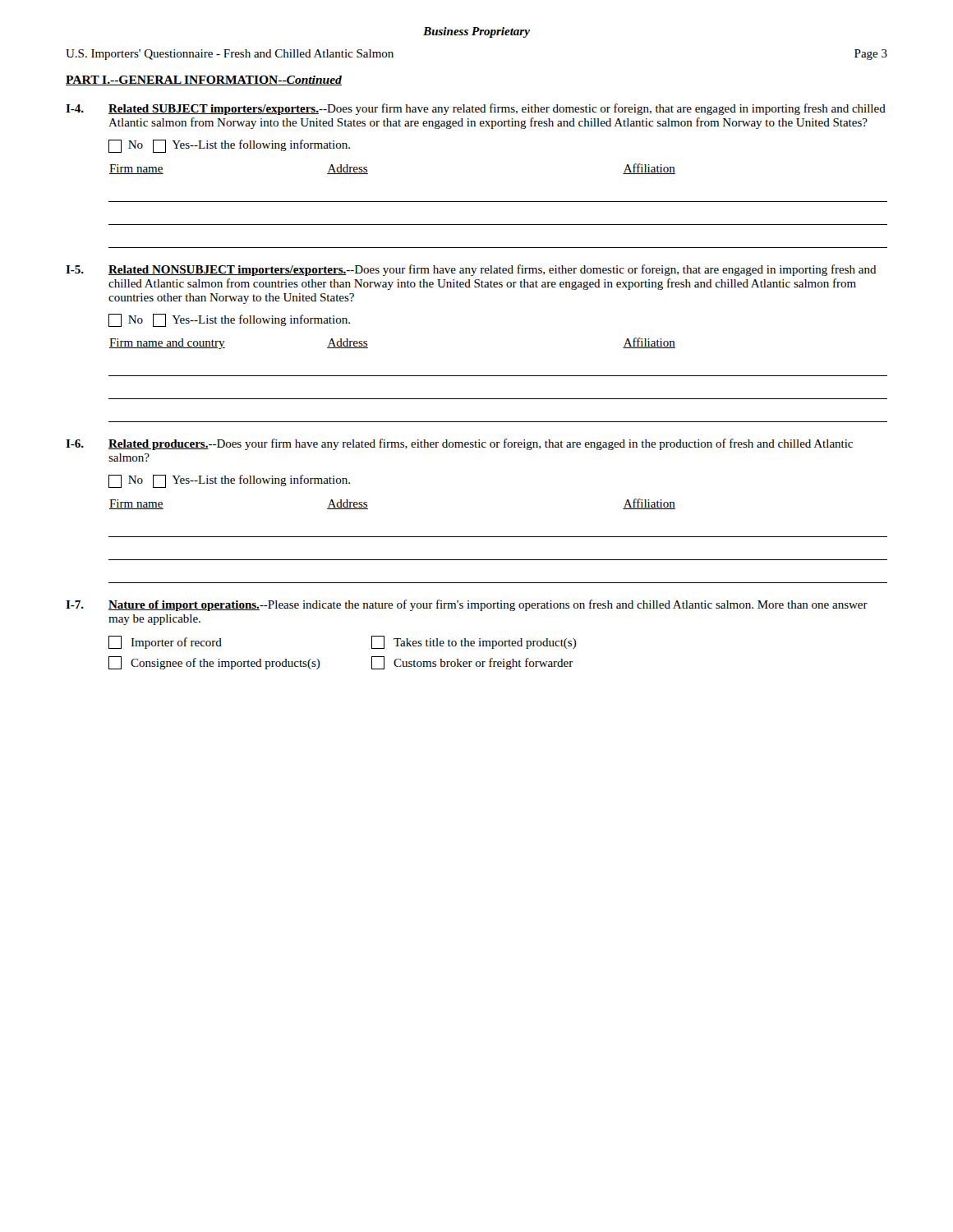Screen dimensions: 1232x953
Task: Point to "PART I.--GENERAL INFORMATION--Continued"
Action: [x=204, y=79]
